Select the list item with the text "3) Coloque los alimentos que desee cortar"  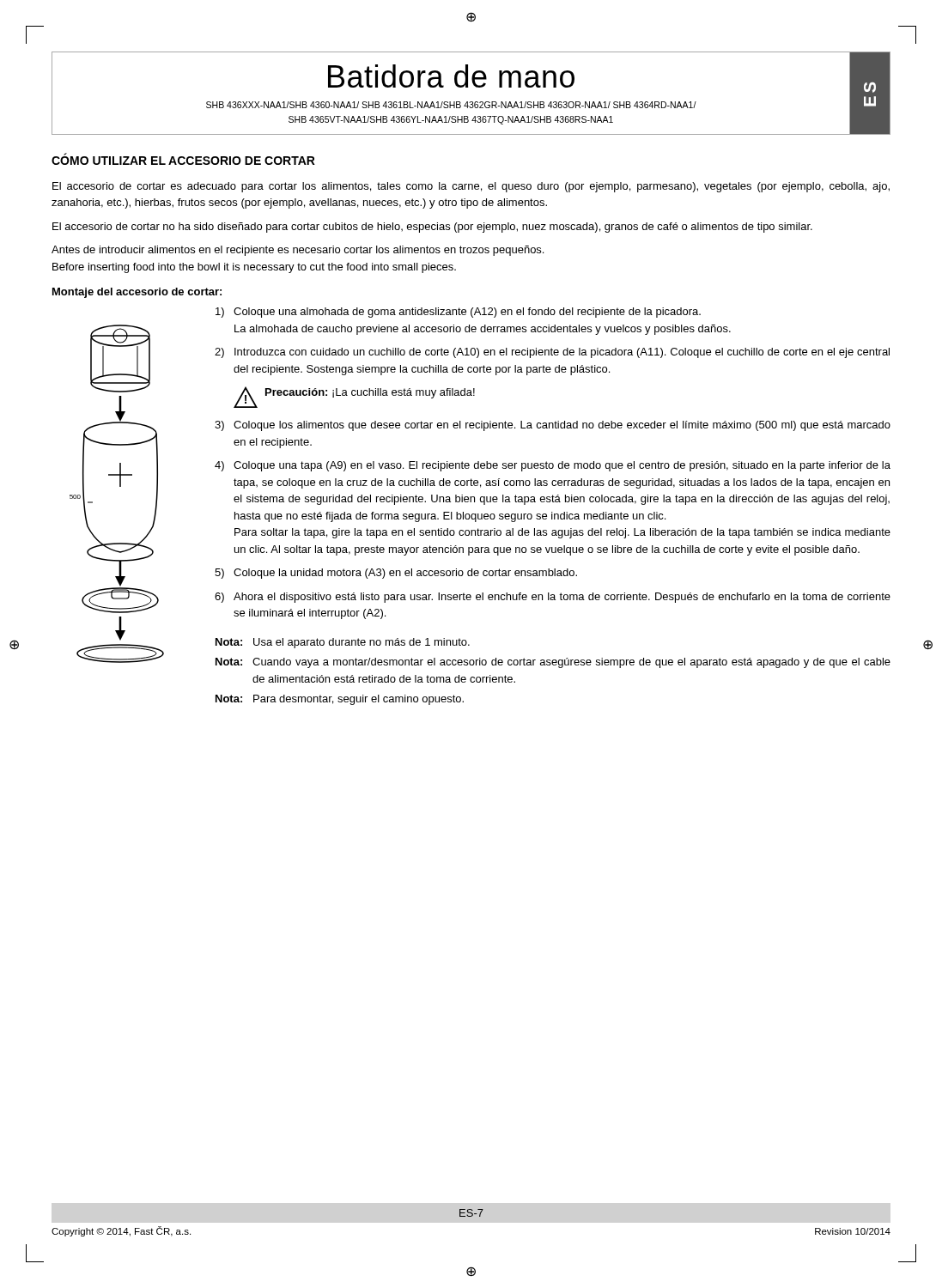click(x=553, y=433)
